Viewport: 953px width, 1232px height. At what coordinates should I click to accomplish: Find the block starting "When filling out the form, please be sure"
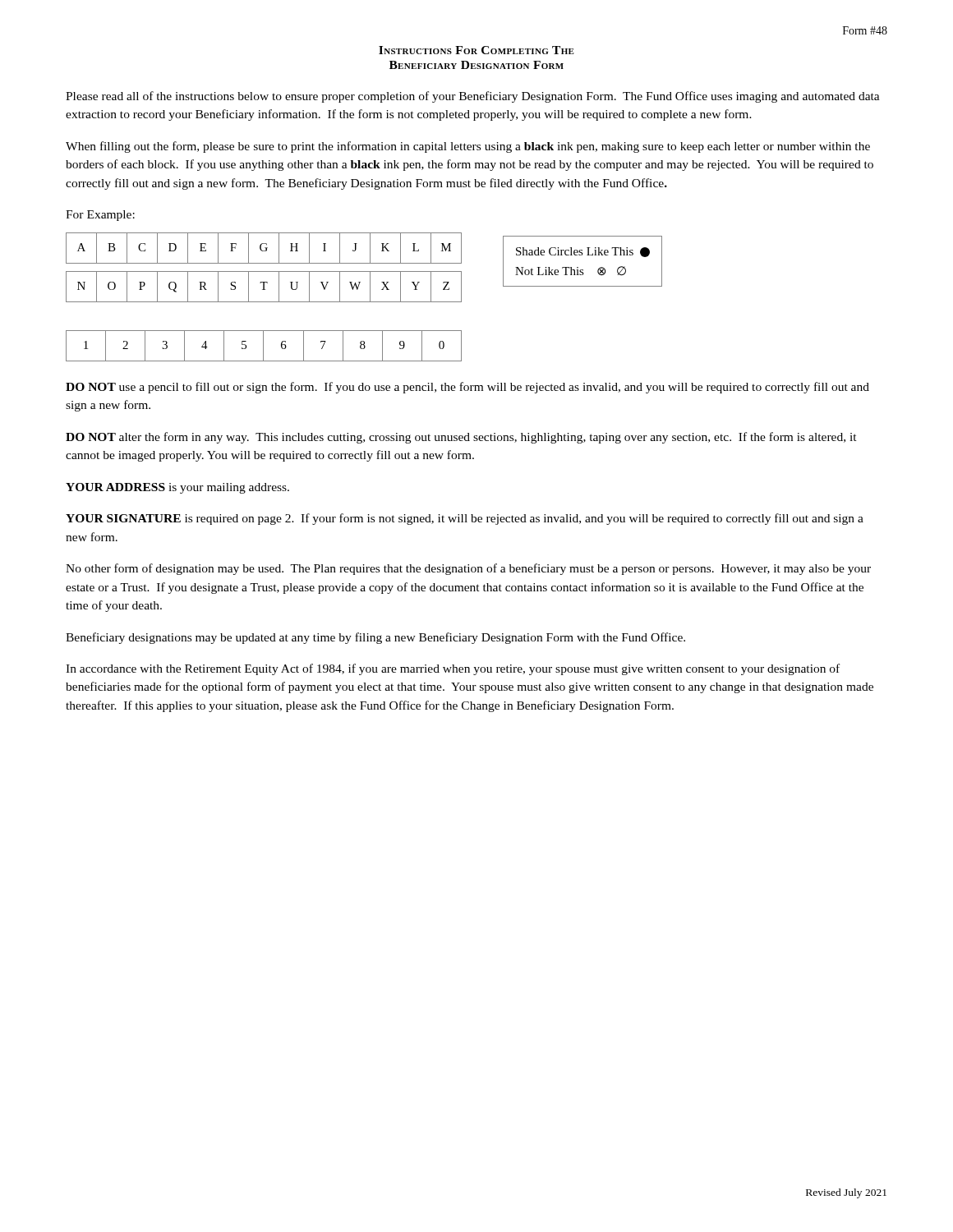(x=470, y=164)
